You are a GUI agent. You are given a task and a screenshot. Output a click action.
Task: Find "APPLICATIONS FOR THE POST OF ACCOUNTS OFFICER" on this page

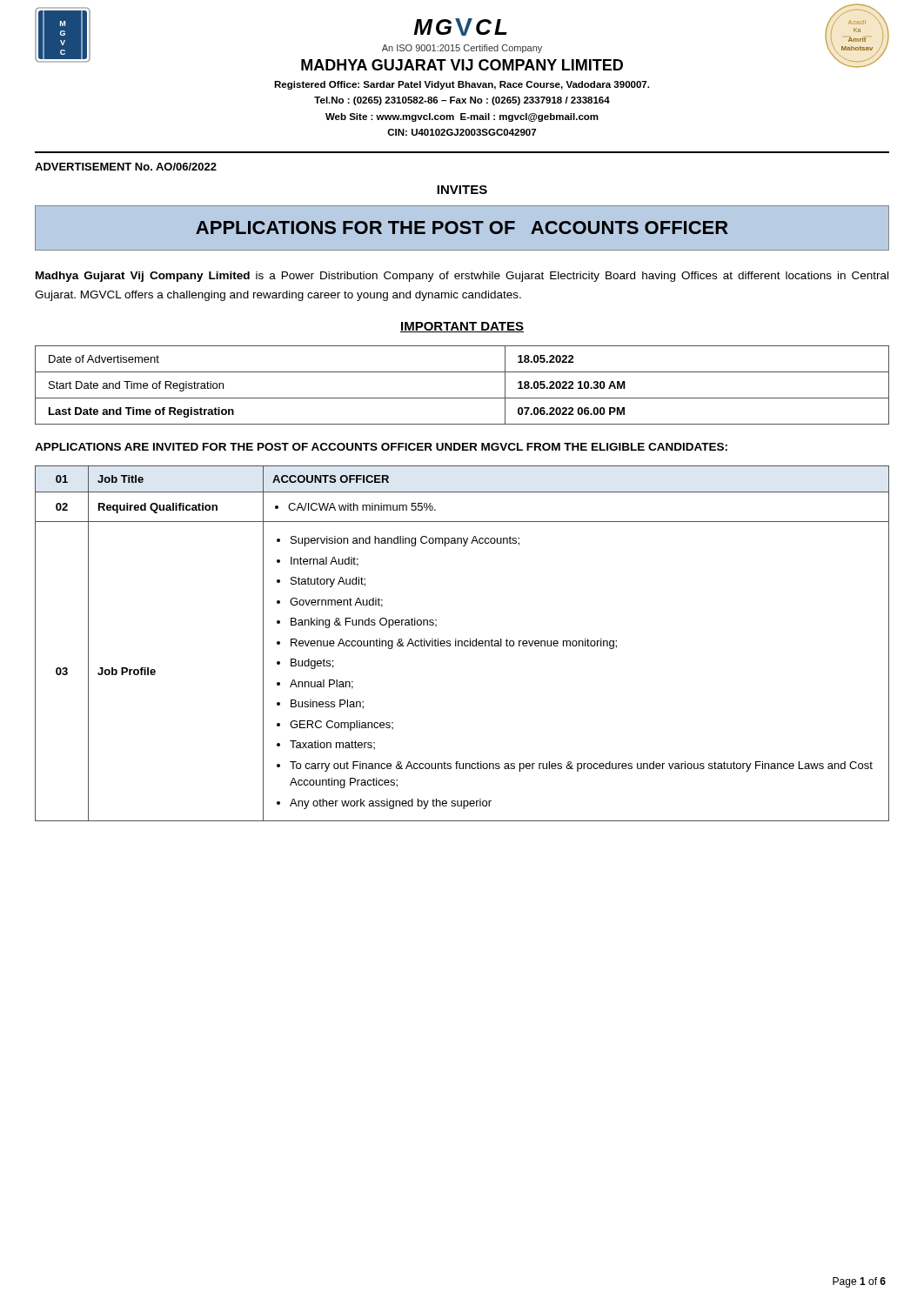pos(462,228)
